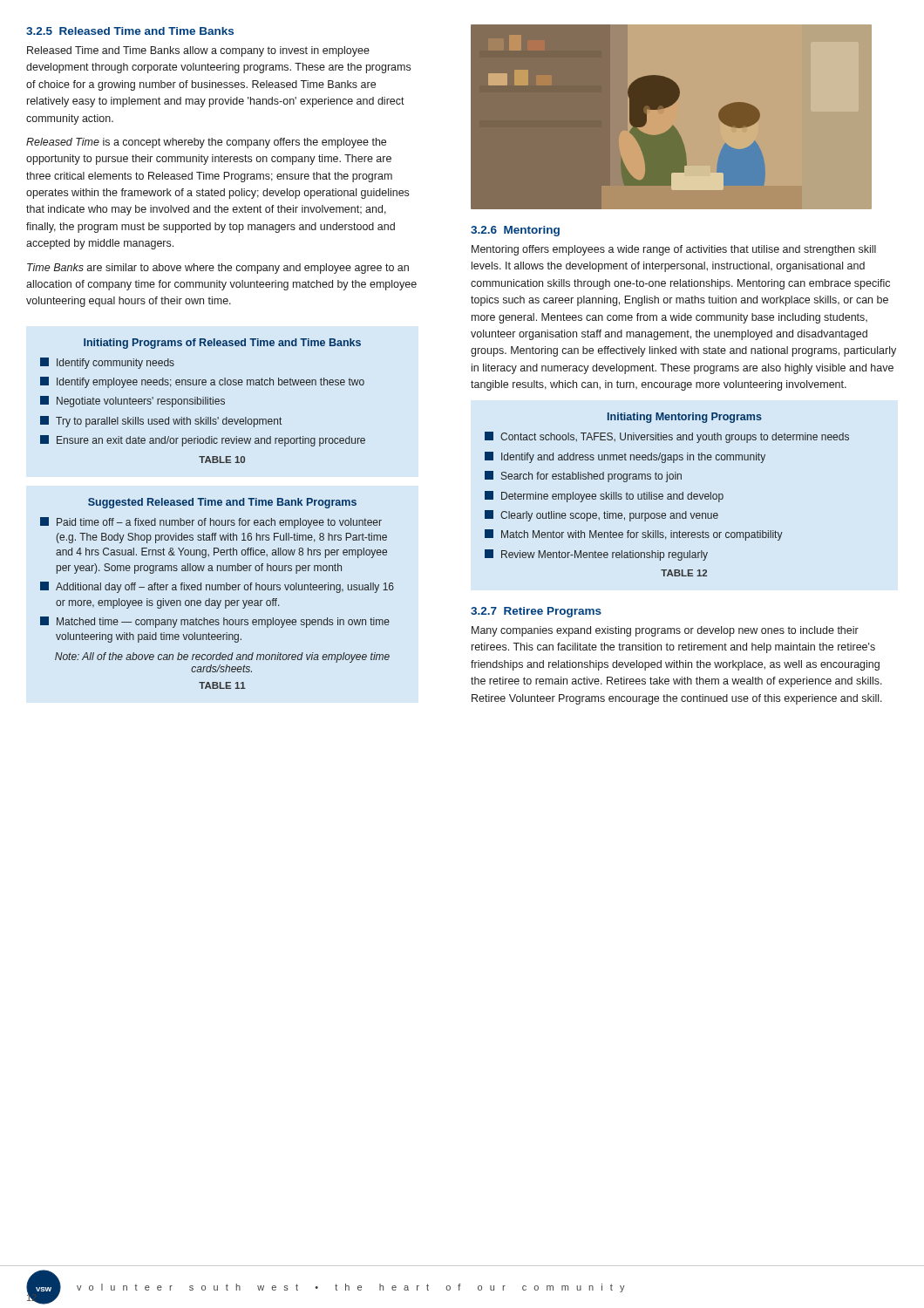
Task: Select the logo
Action: [x=44, y=1287]
